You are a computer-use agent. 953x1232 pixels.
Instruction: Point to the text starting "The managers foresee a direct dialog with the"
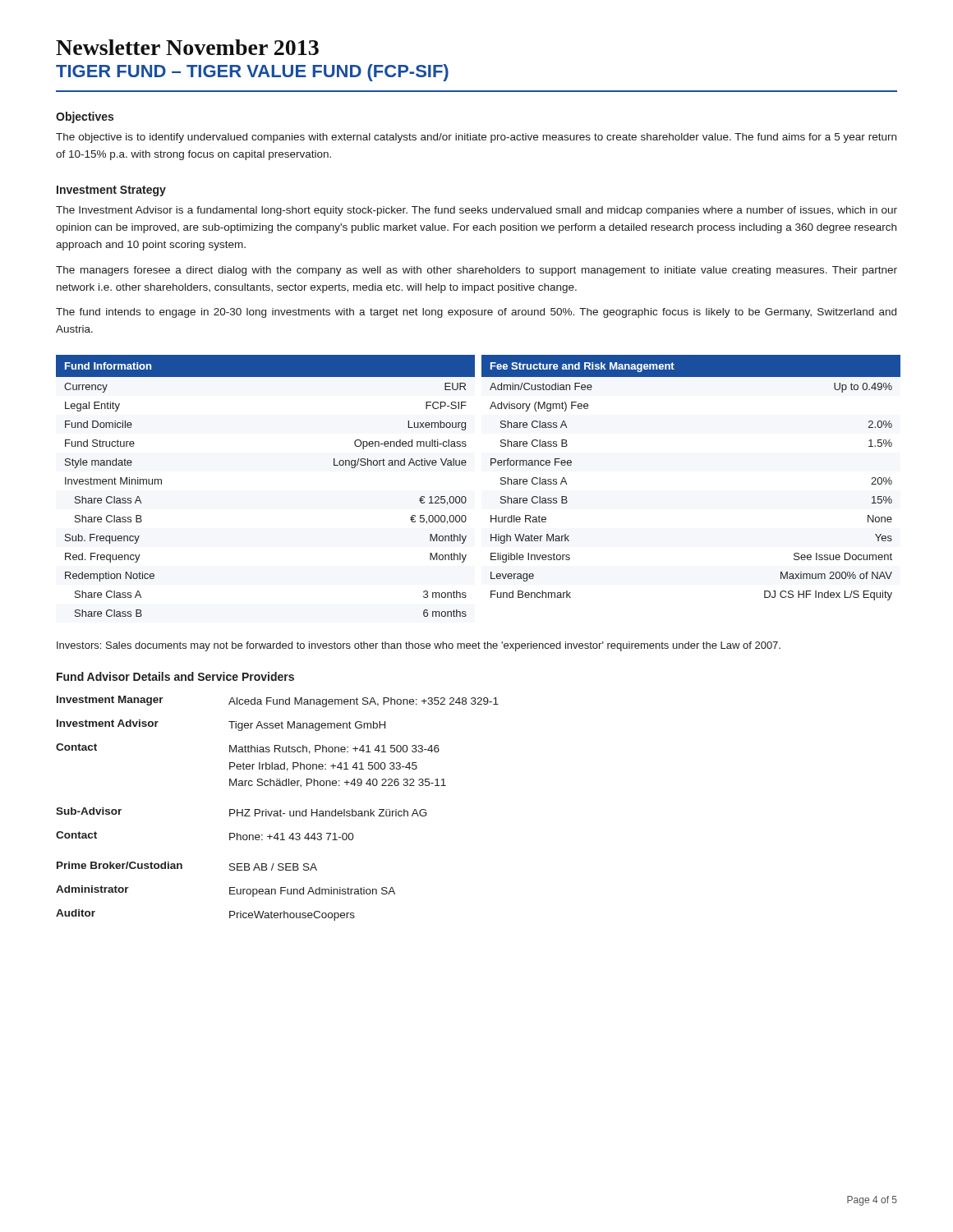tap(476, 278)
